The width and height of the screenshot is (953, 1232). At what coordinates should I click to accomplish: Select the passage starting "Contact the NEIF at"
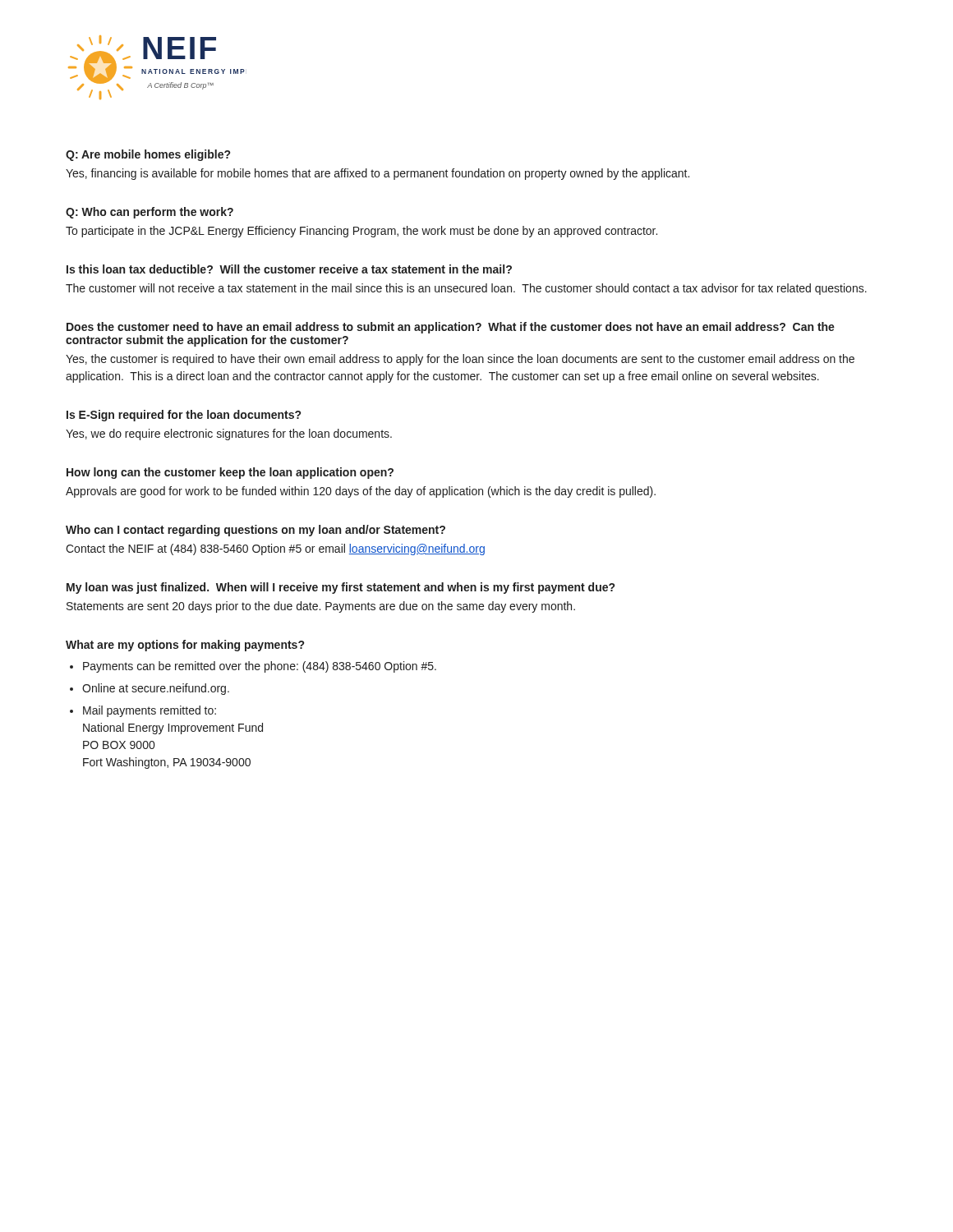coord(276,549)
